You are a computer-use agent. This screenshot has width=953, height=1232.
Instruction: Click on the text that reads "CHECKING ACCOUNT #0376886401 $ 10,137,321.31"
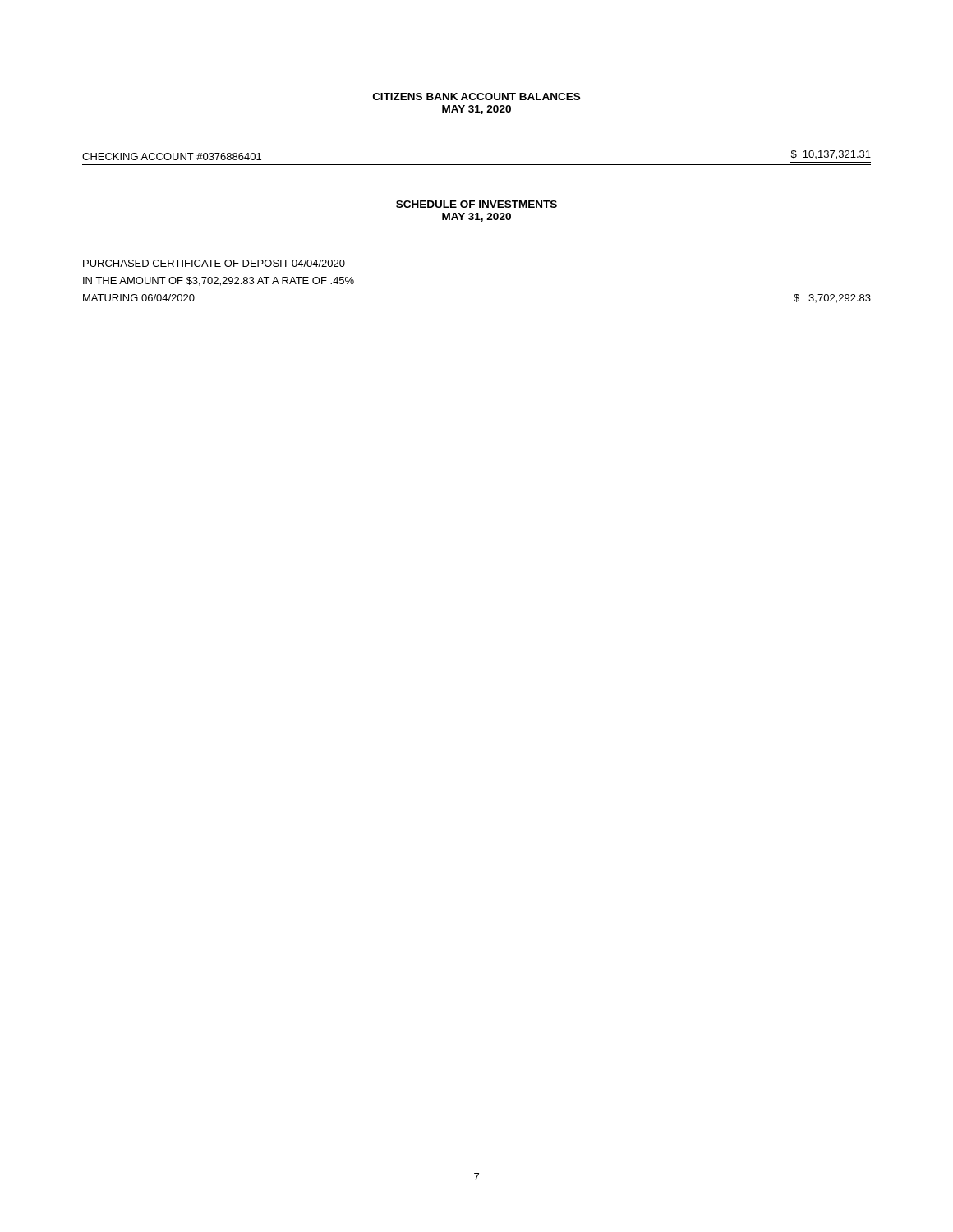[476, 155]
